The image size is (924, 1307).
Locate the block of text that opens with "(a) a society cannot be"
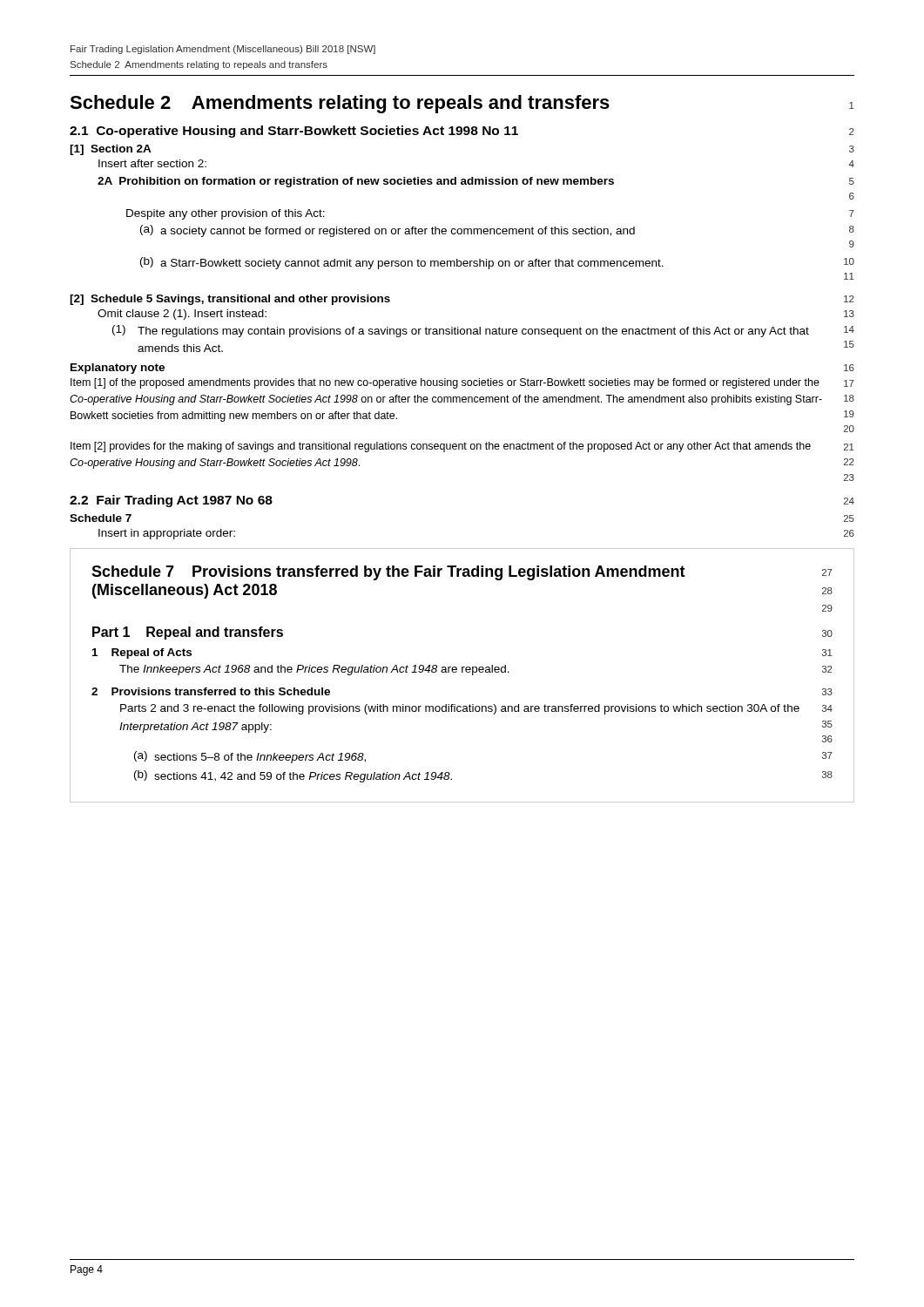coord(483,231)
